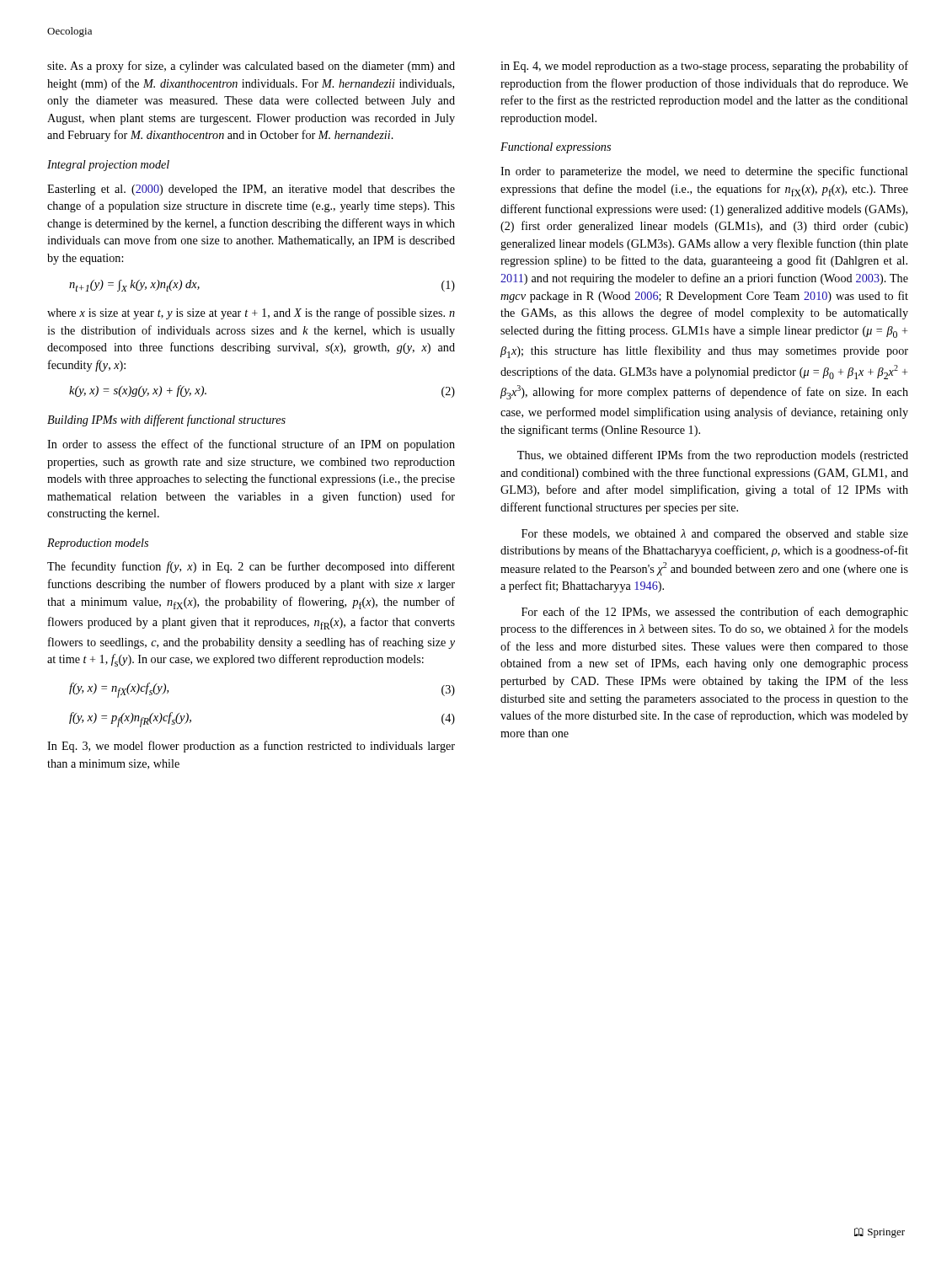Click on the block starting "site. As a proxy"
The width and height of the screenshot is (952, 1264).
click(251, 101)
